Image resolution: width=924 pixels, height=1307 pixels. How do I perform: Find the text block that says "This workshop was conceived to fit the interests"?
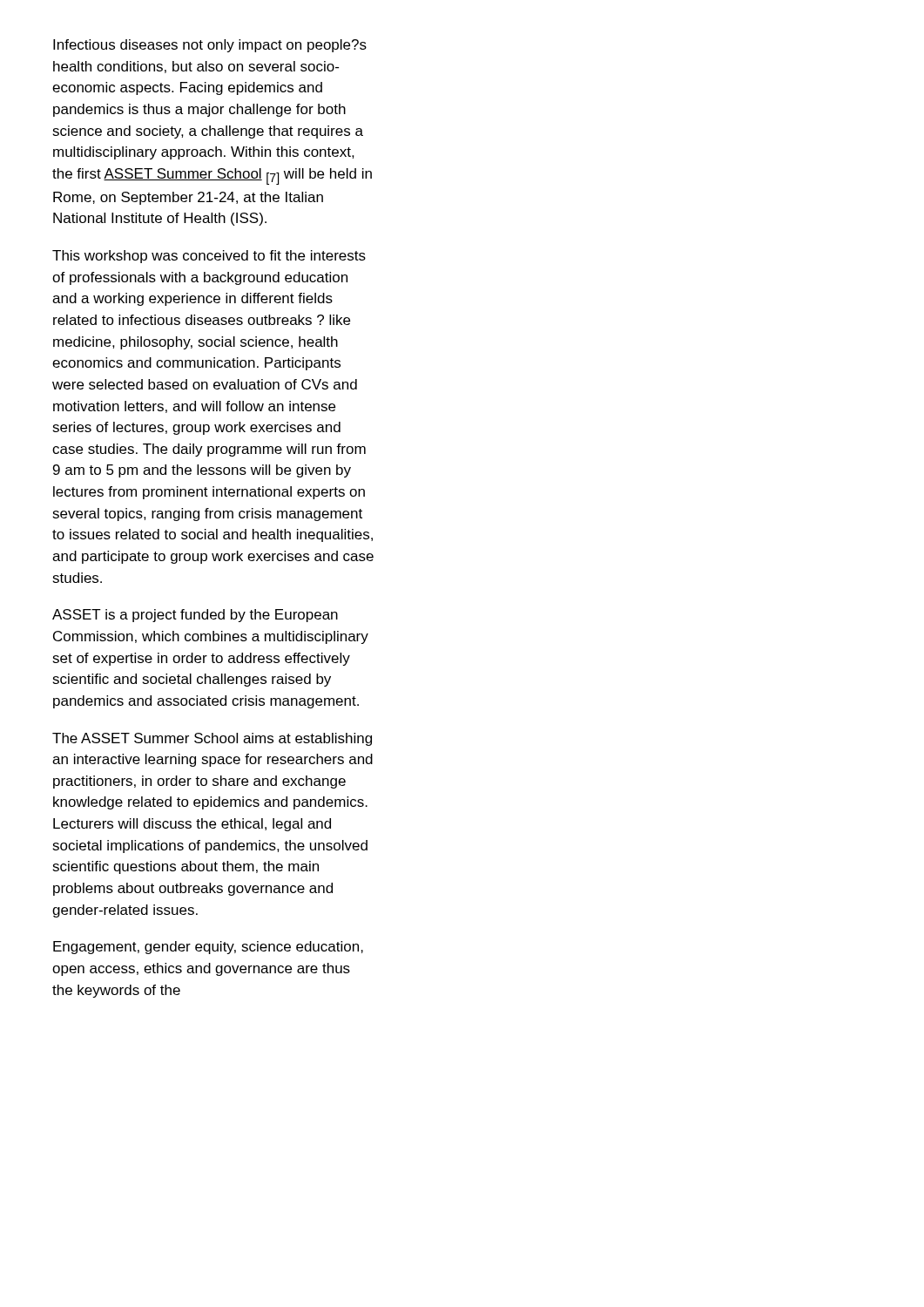(x=213, y=417)
